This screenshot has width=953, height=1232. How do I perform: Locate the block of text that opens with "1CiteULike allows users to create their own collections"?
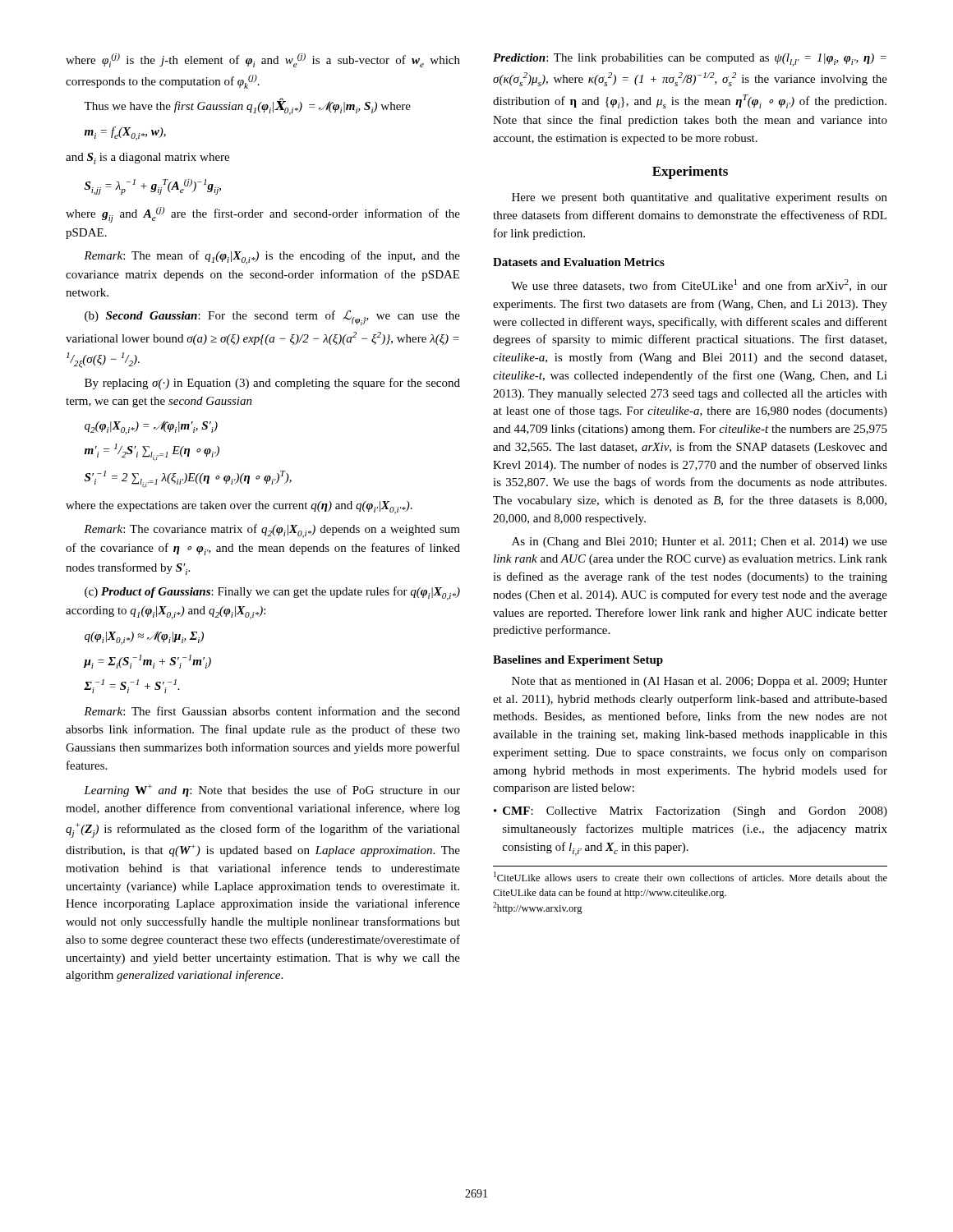(690, 885)
